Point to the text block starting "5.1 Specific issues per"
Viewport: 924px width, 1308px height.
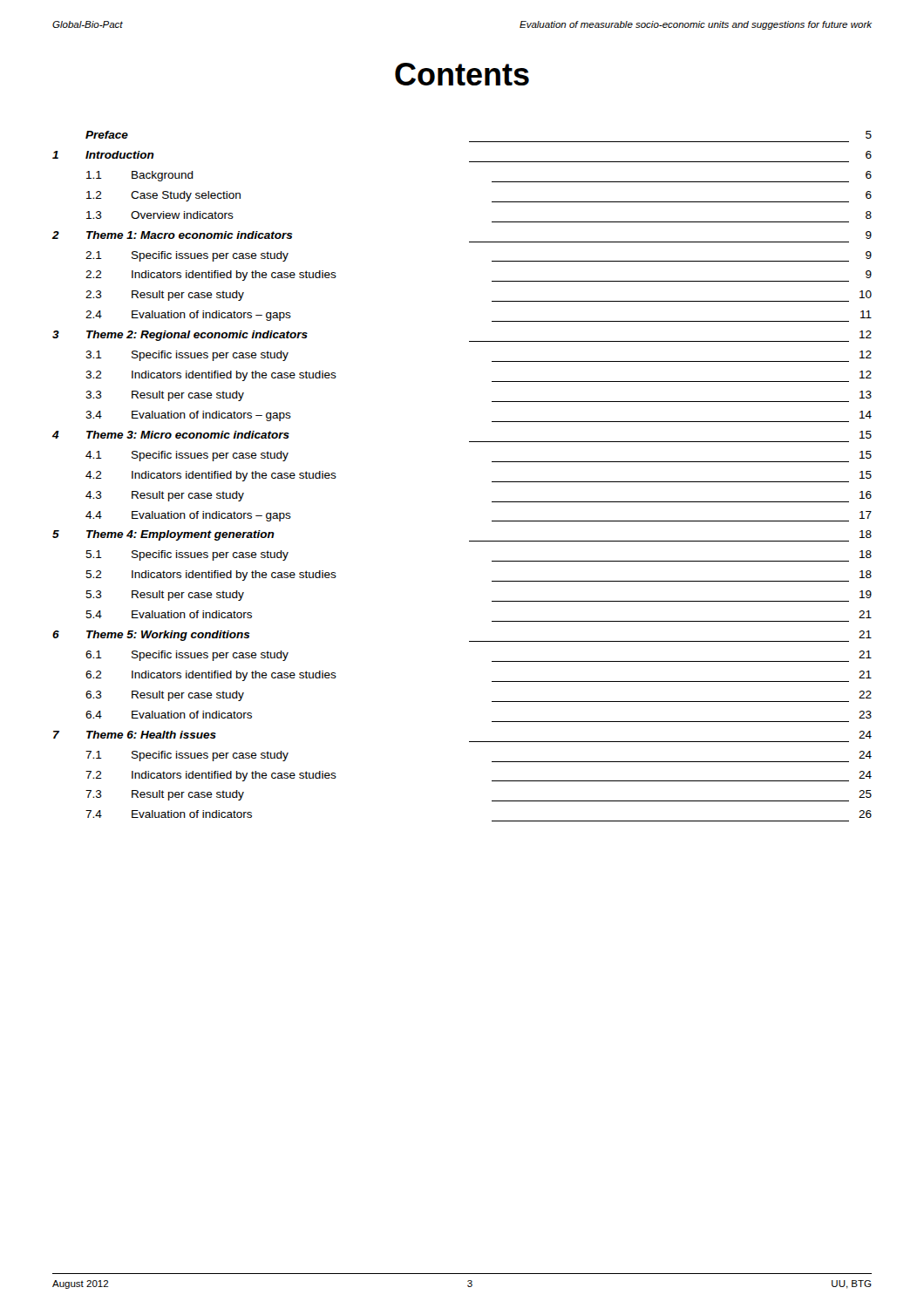tap(205, 555)
